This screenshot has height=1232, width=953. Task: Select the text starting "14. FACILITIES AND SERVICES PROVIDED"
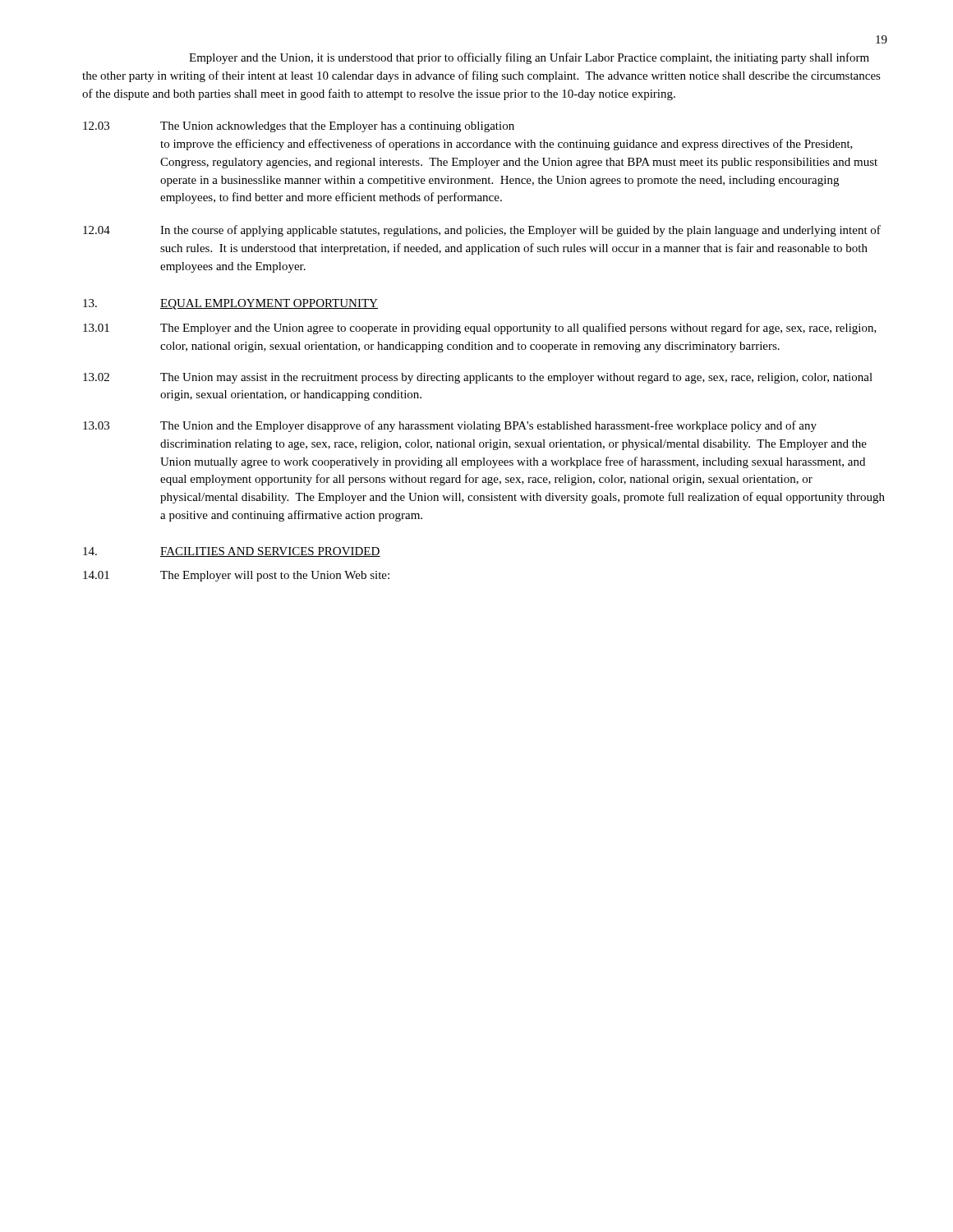point(232,552)
